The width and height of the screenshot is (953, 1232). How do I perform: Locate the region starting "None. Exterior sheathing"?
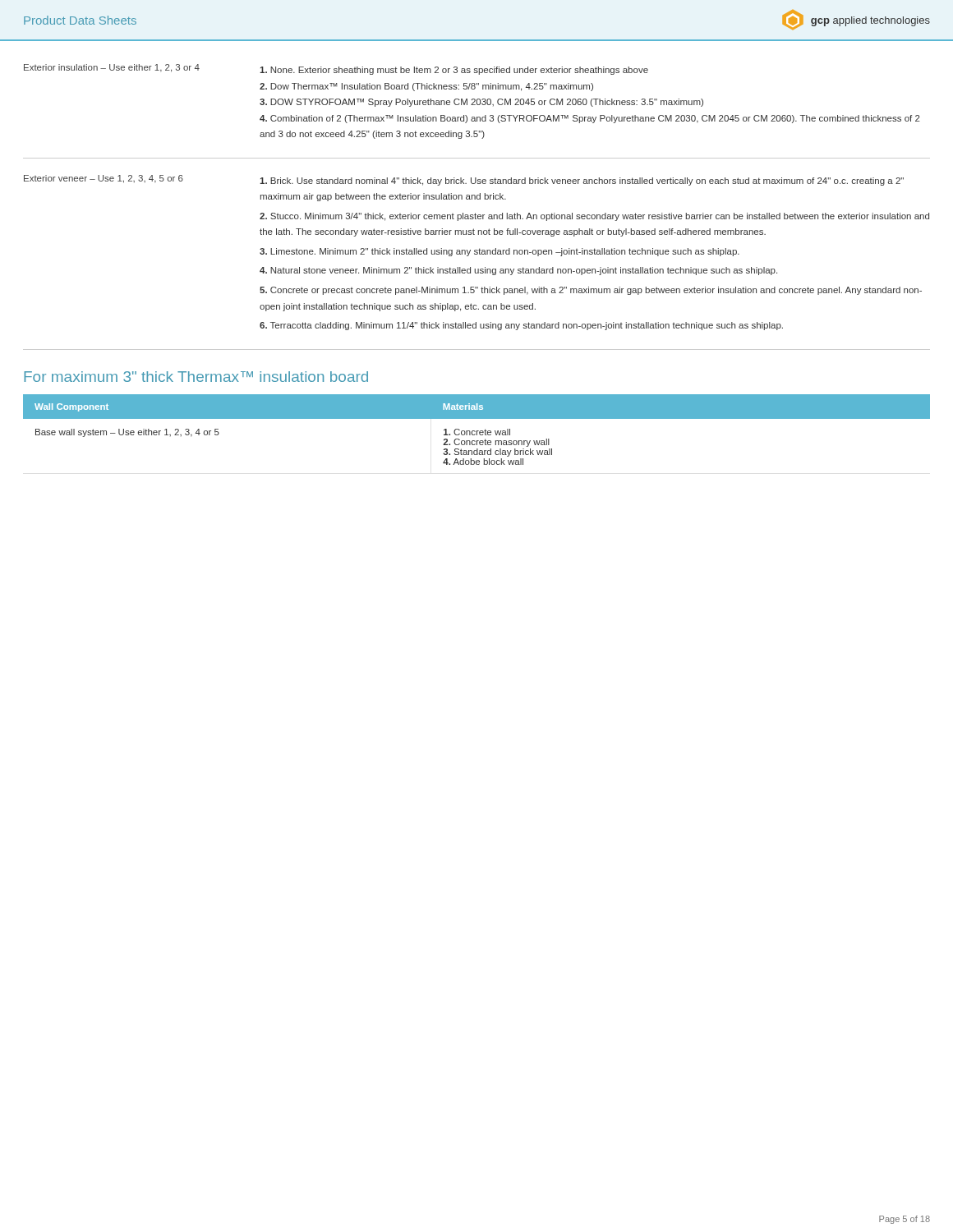click(x=454, y=70)
